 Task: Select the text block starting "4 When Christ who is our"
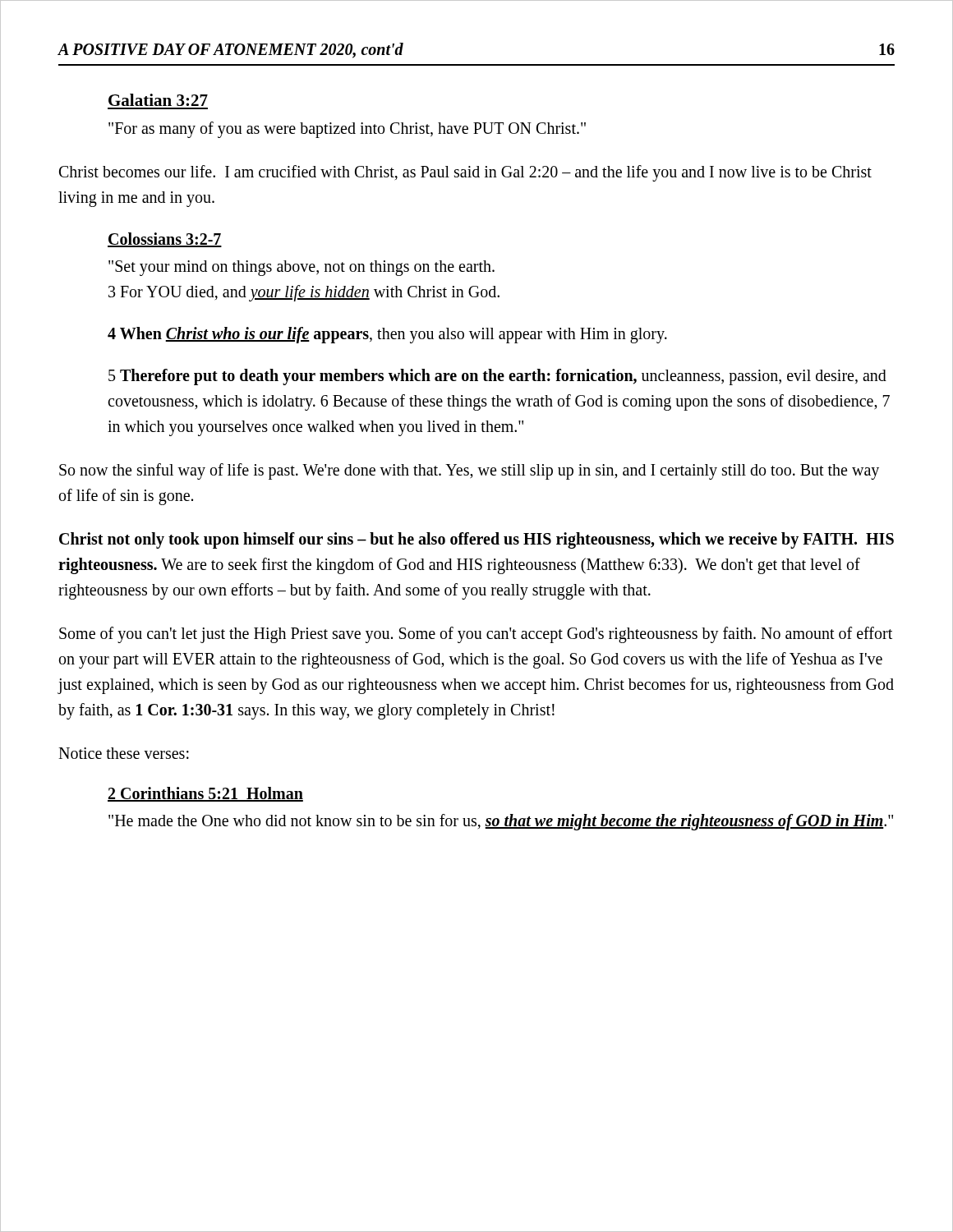point(388,333)
